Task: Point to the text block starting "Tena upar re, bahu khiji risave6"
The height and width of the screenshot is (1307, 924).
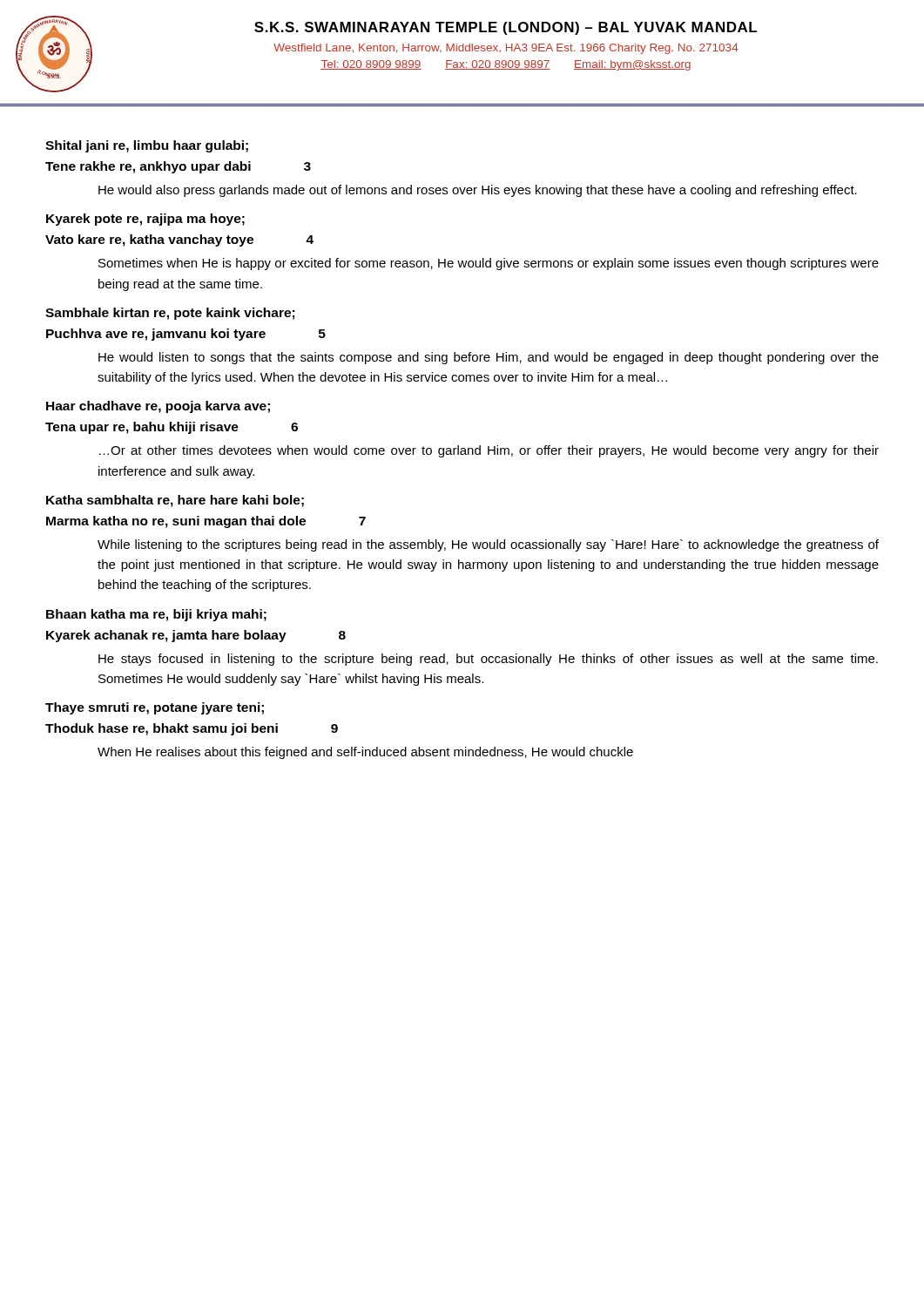Action: coord(172,427)
